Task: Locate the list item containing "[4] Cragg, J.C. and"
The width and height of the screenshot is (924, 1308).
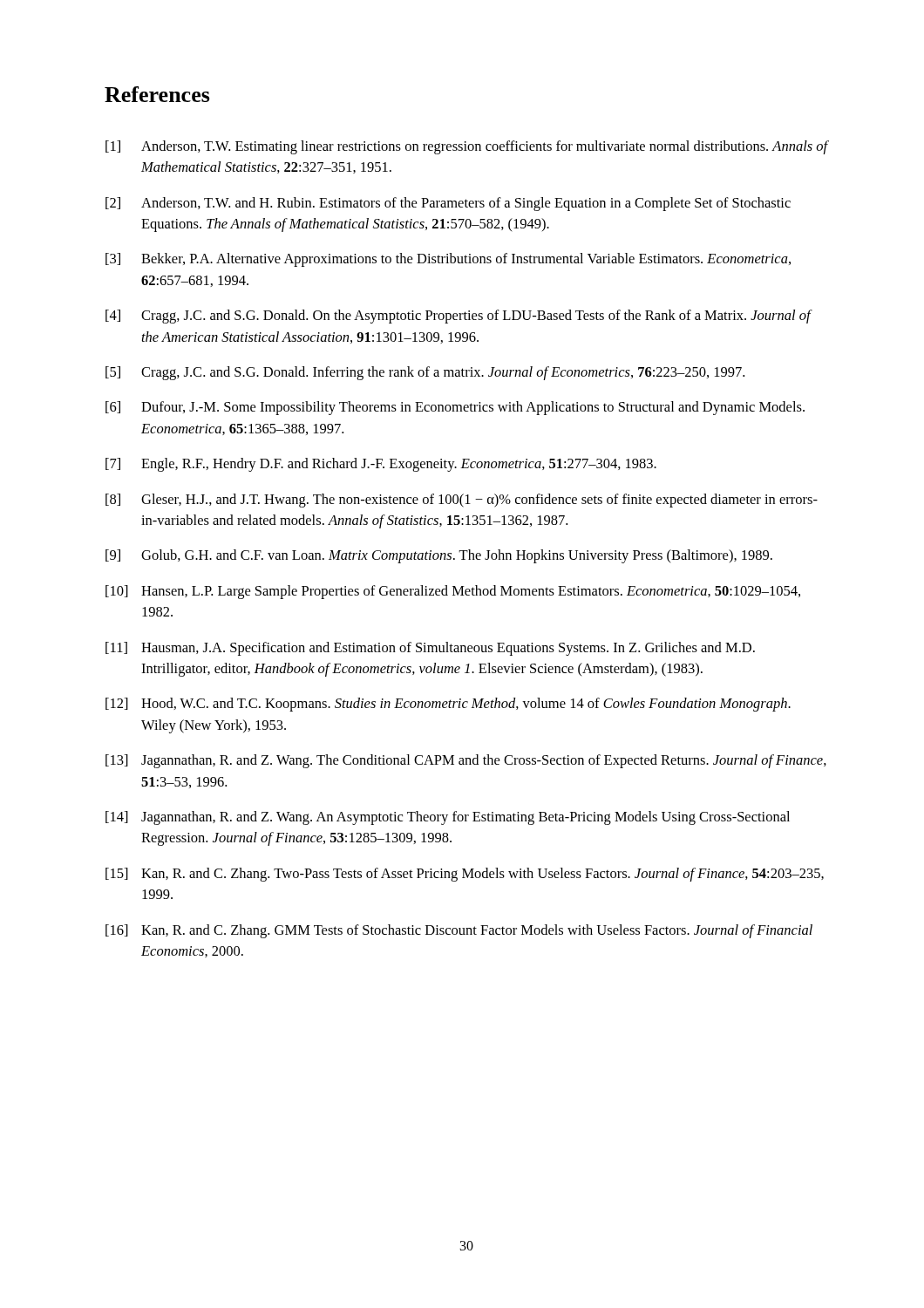Action: (x=466, y=327)
